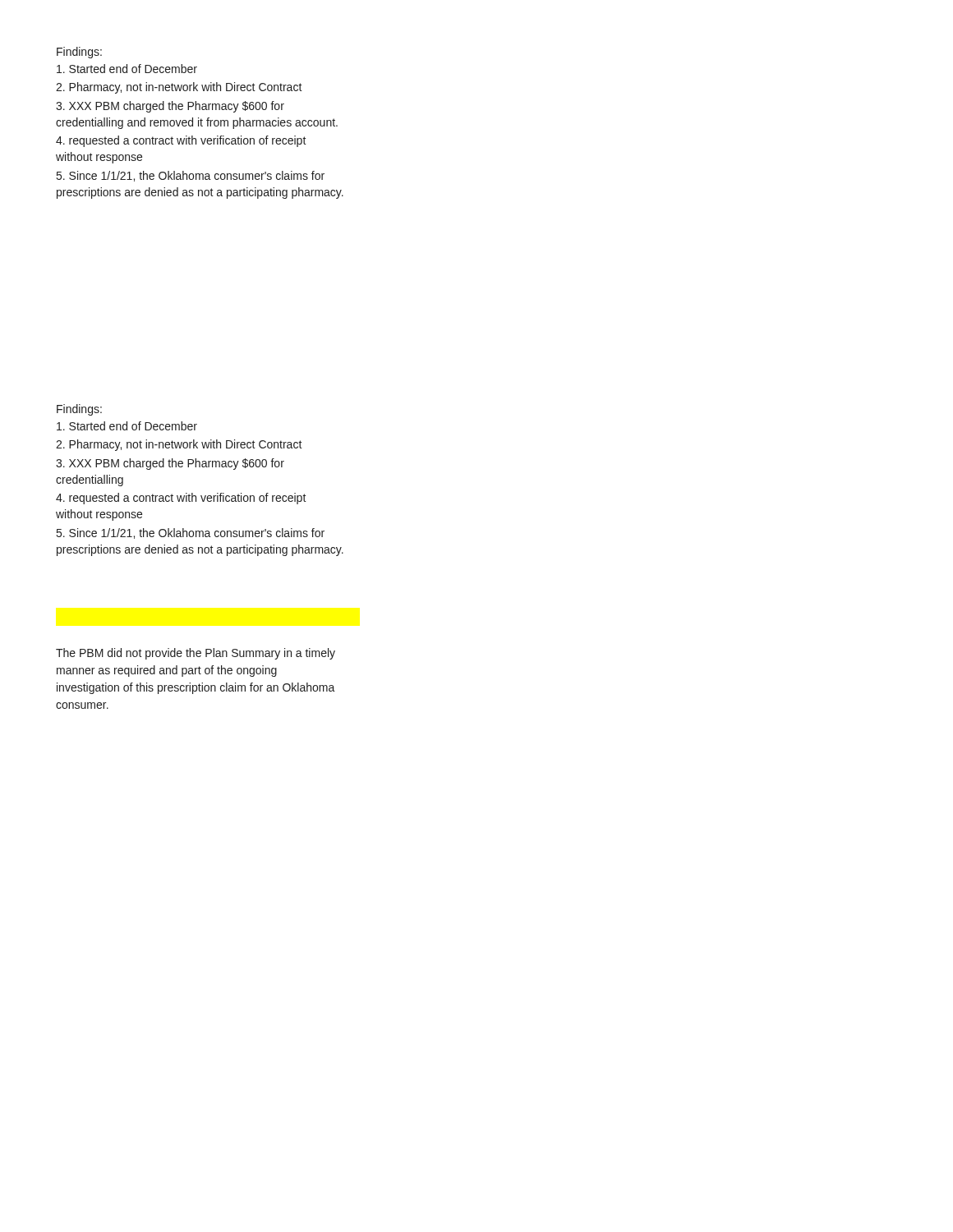Click on the text starting "The PBM did not provide the Plan"
Screen dimensions: 1232x953
click(x=196, y=679)
